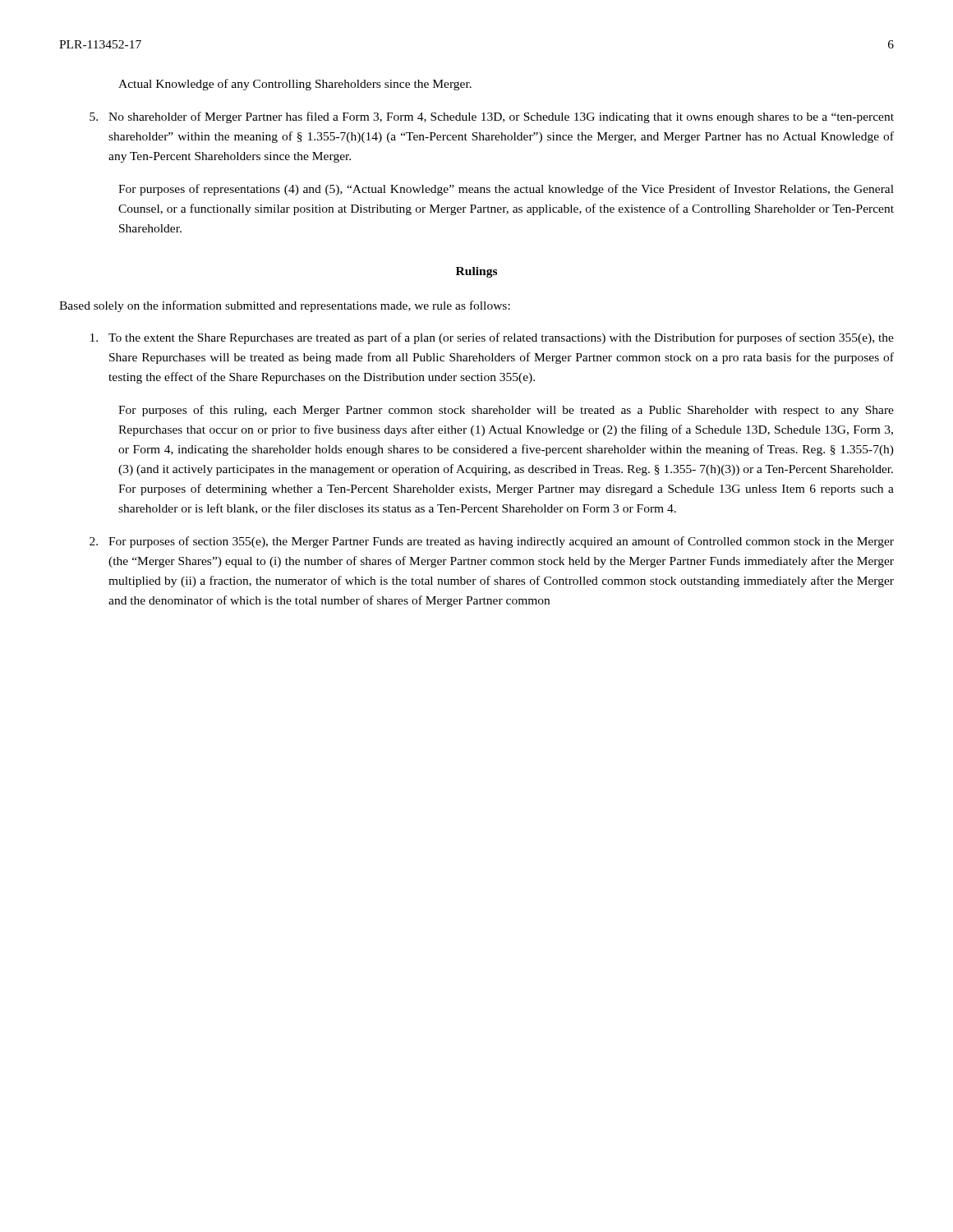Image resolution: width=953 pixels, height=1232 pixels.
Task: Navigate to the text starting "For purposes of representations"
Action: coord(506,208)
